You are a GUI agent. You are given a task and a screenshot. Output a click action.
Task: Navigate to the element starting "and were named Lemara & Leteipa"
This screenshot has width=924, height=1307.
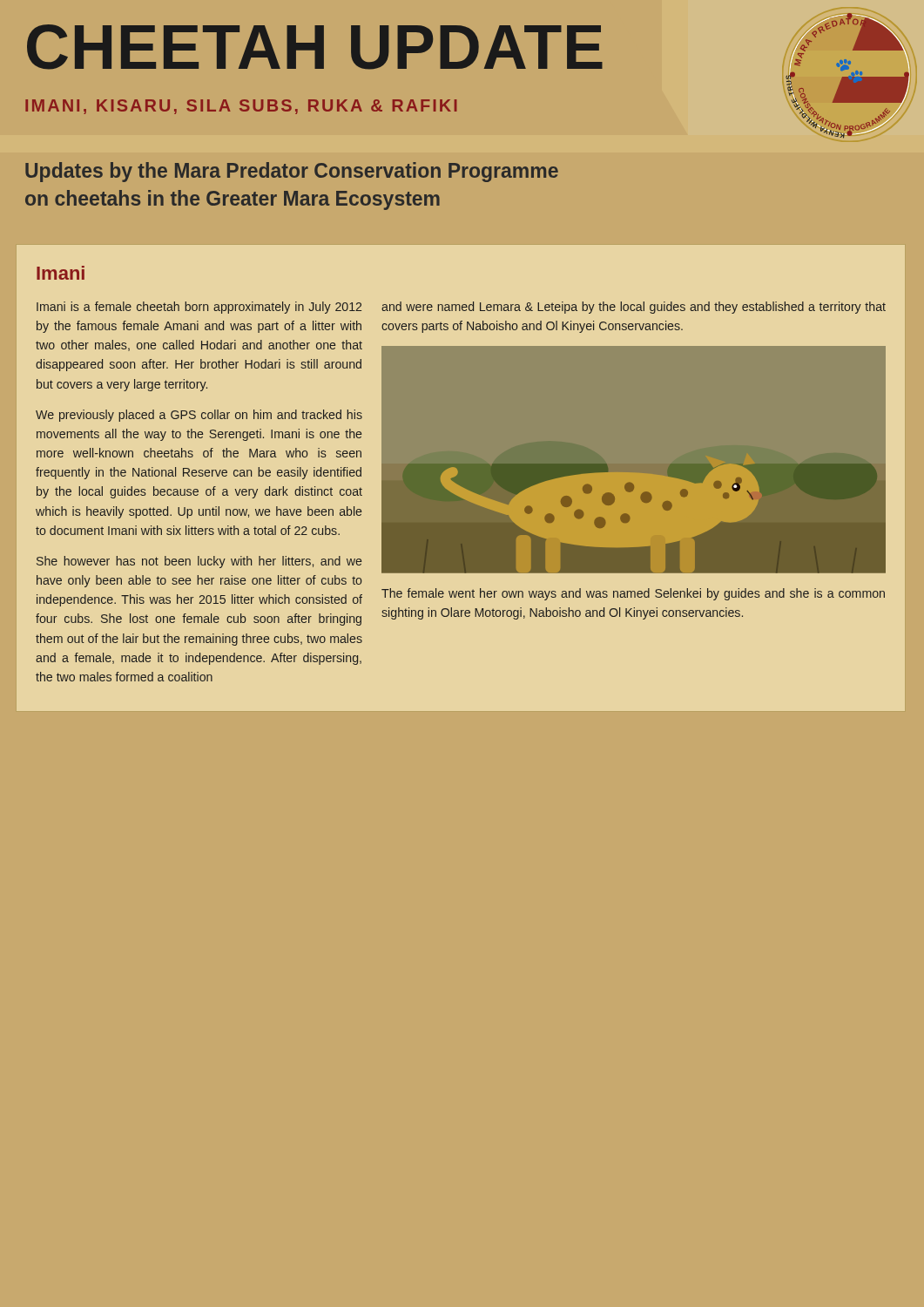tap(634, 316)
